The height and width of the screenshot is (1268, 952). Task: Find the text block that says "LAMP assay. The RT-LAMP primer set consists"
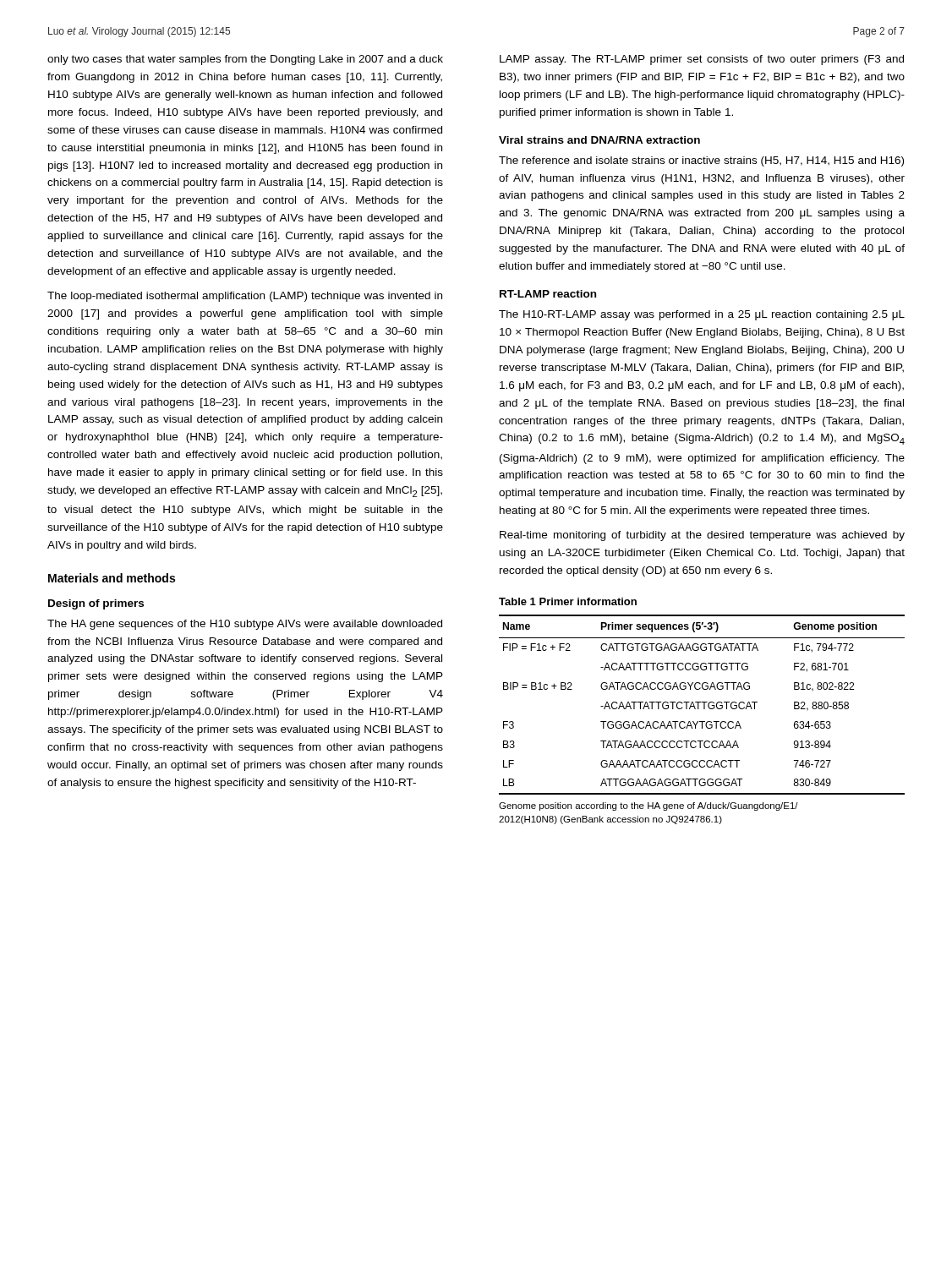pyautogui.click(x=702, y=86)
